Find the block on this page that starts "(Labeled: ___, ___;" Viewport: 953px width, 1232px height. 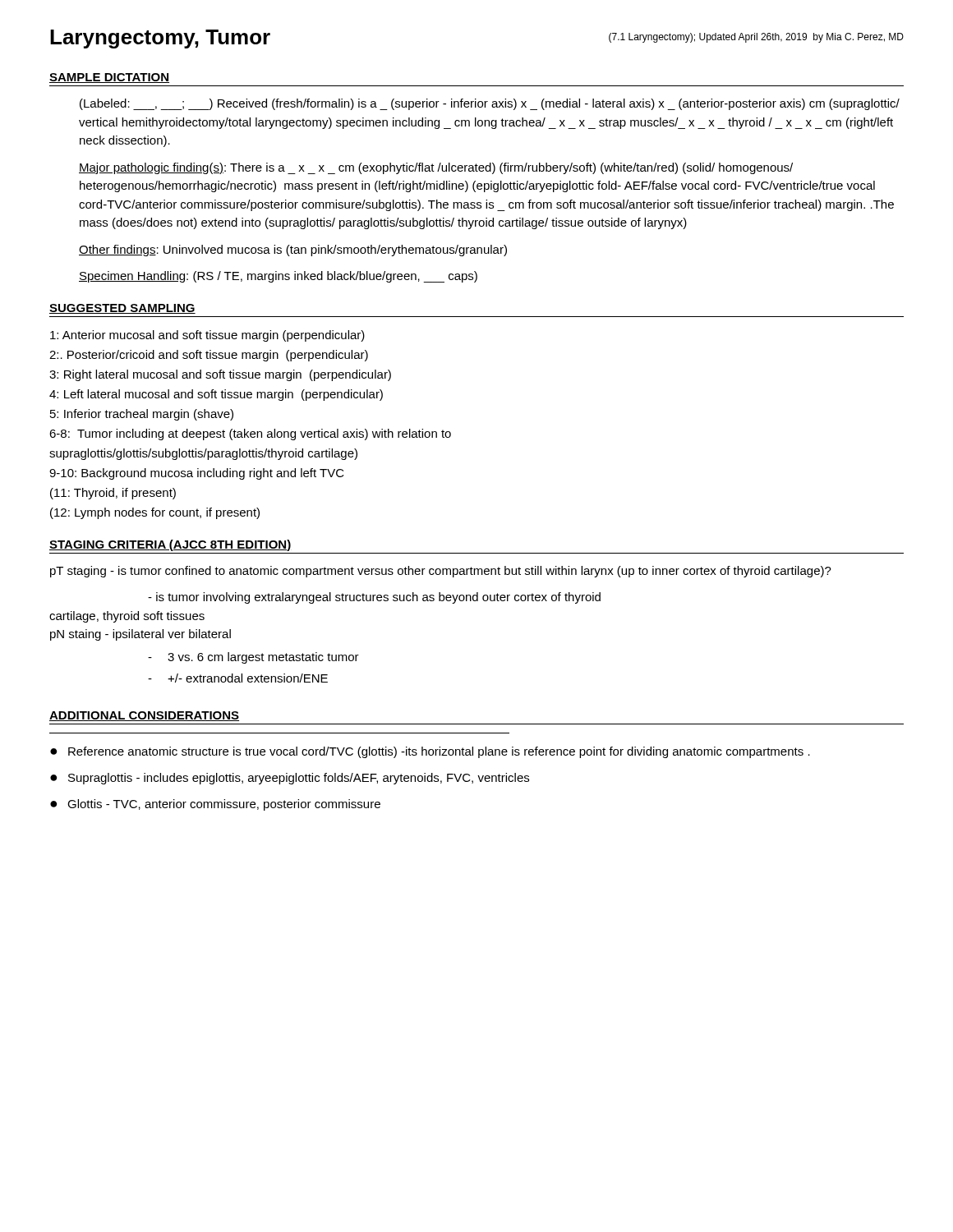(x=489, y=122)
